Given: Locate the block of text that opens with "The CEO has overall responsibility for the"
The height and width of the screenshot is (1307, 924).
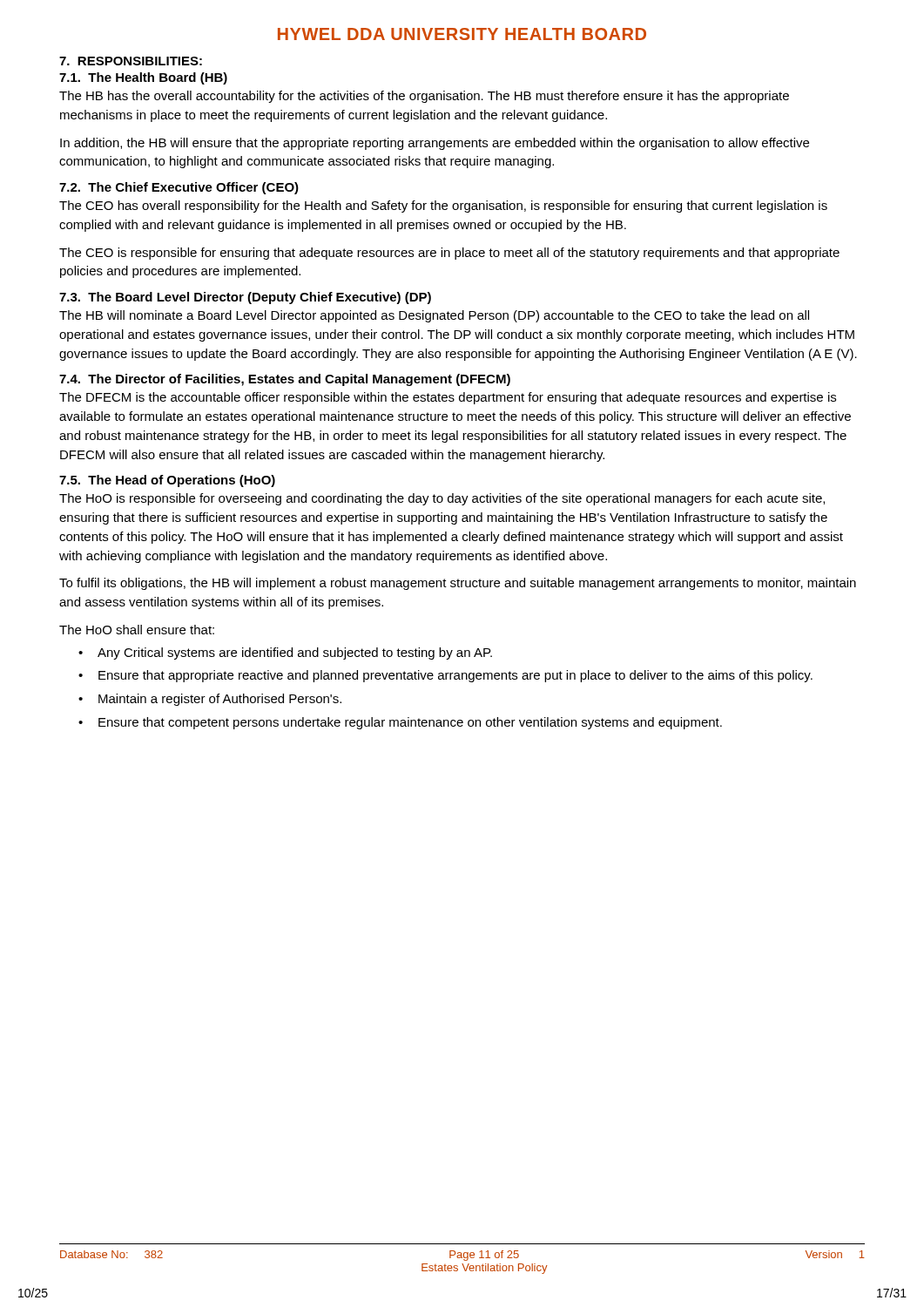Looking at the screenshot, I should 462,215.
